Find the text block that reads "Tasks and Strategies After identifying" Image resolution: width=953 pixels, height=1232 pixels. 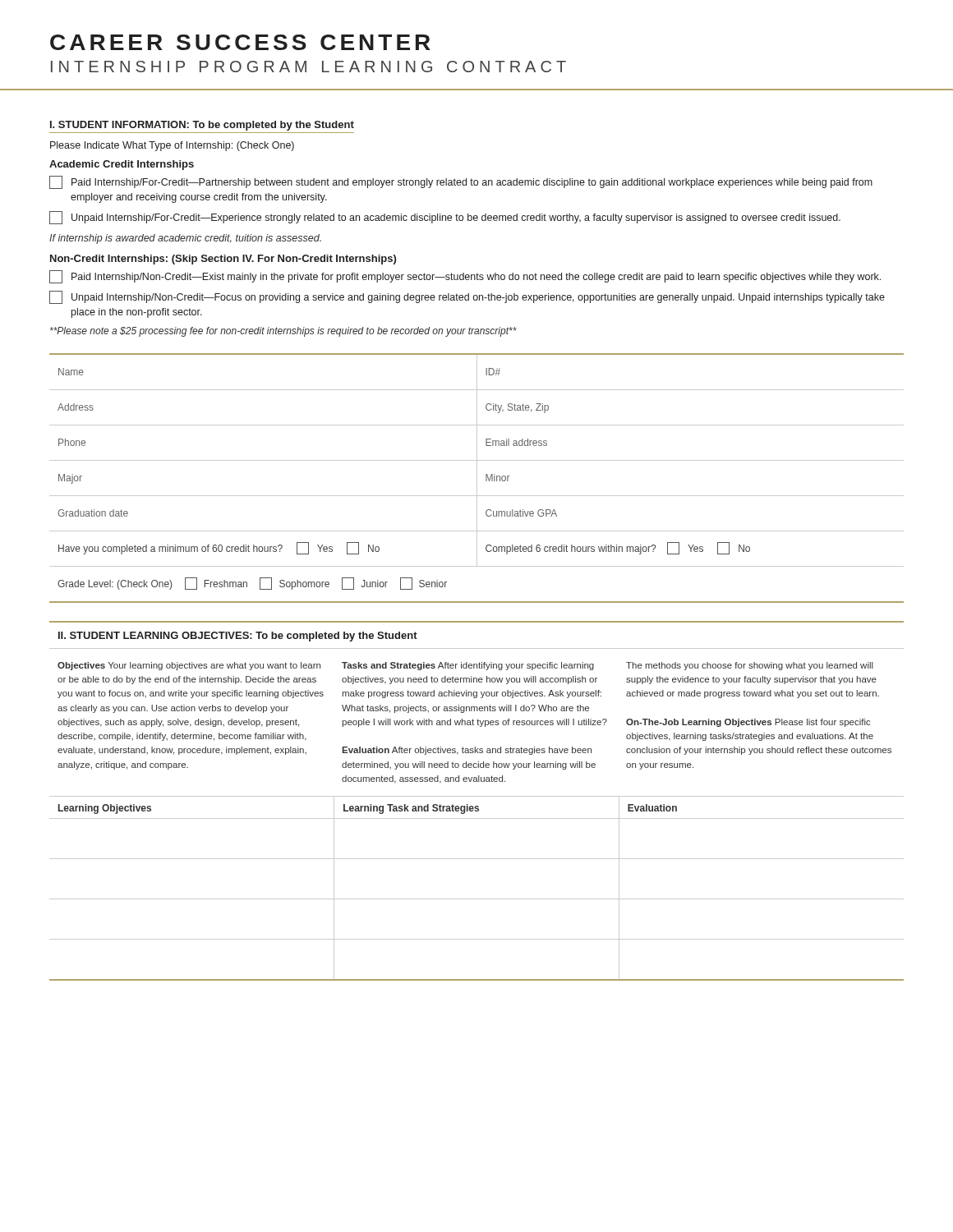pyautogui.click(x=474, y=722)
